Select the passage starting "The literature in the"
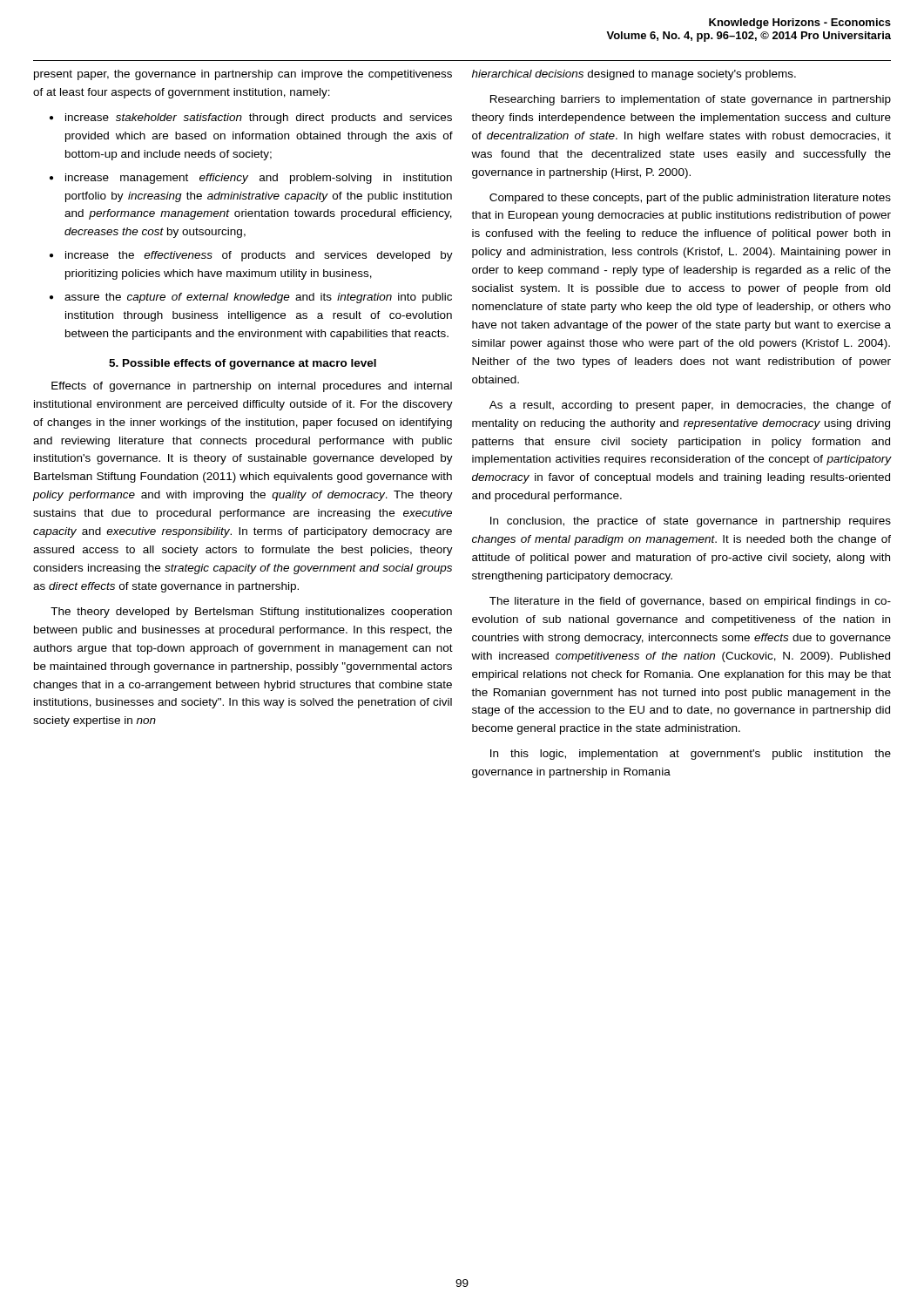 pos(681,665)
